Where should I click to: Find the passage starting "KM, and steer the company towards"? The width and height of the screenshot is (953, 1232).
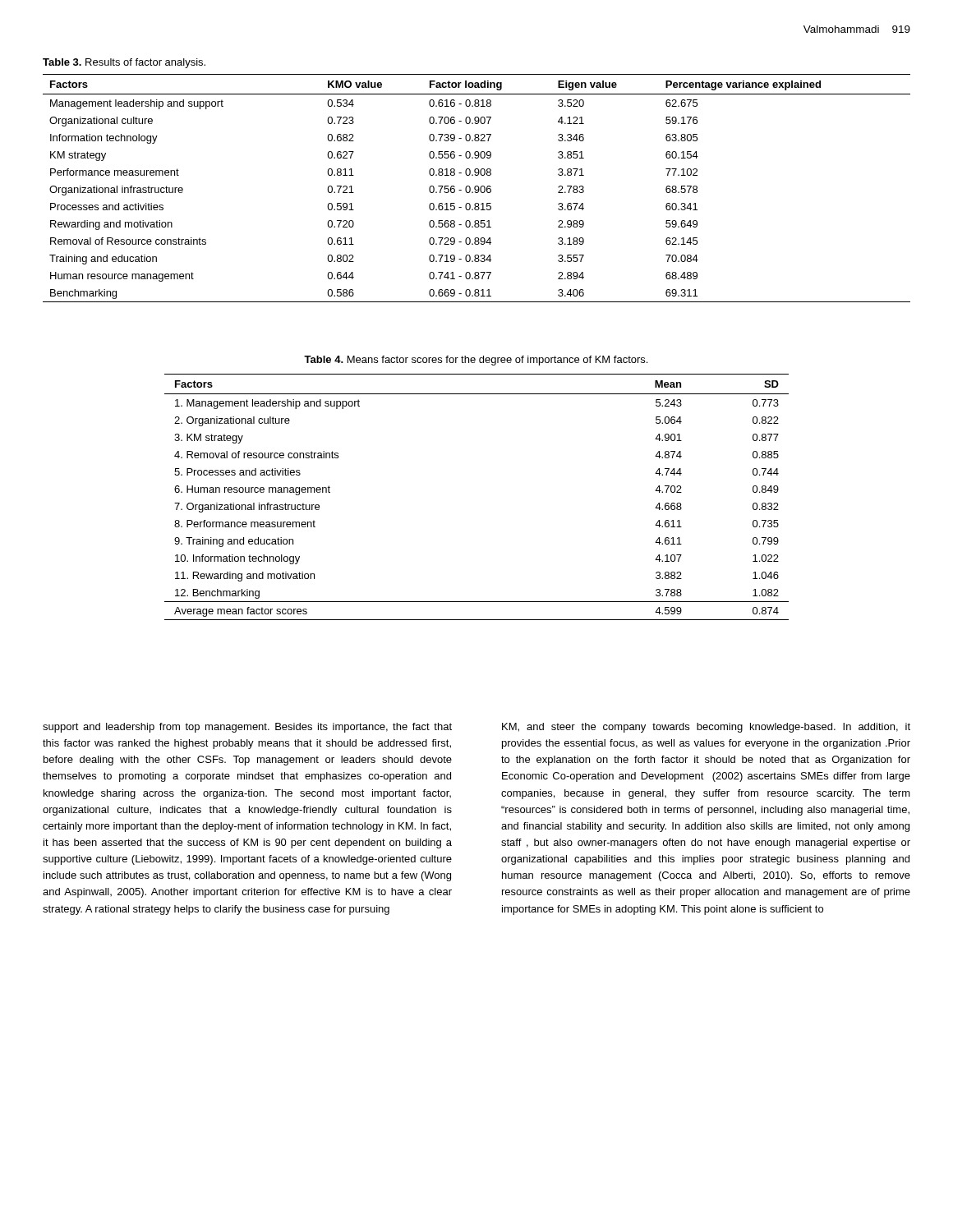(x=706, y=817)
